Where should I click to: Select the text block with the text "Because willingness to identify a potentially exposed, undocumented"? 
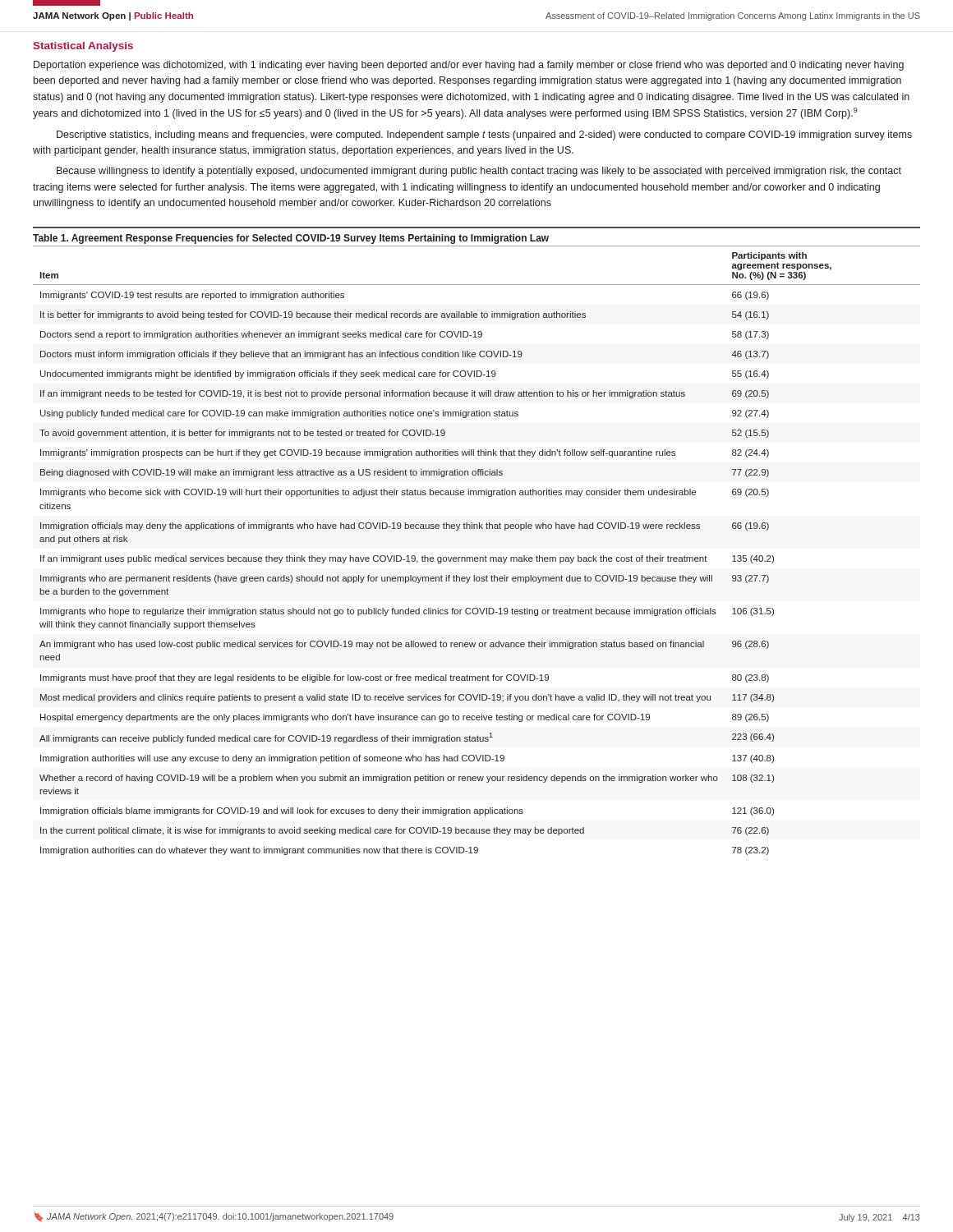pos(467,187)
